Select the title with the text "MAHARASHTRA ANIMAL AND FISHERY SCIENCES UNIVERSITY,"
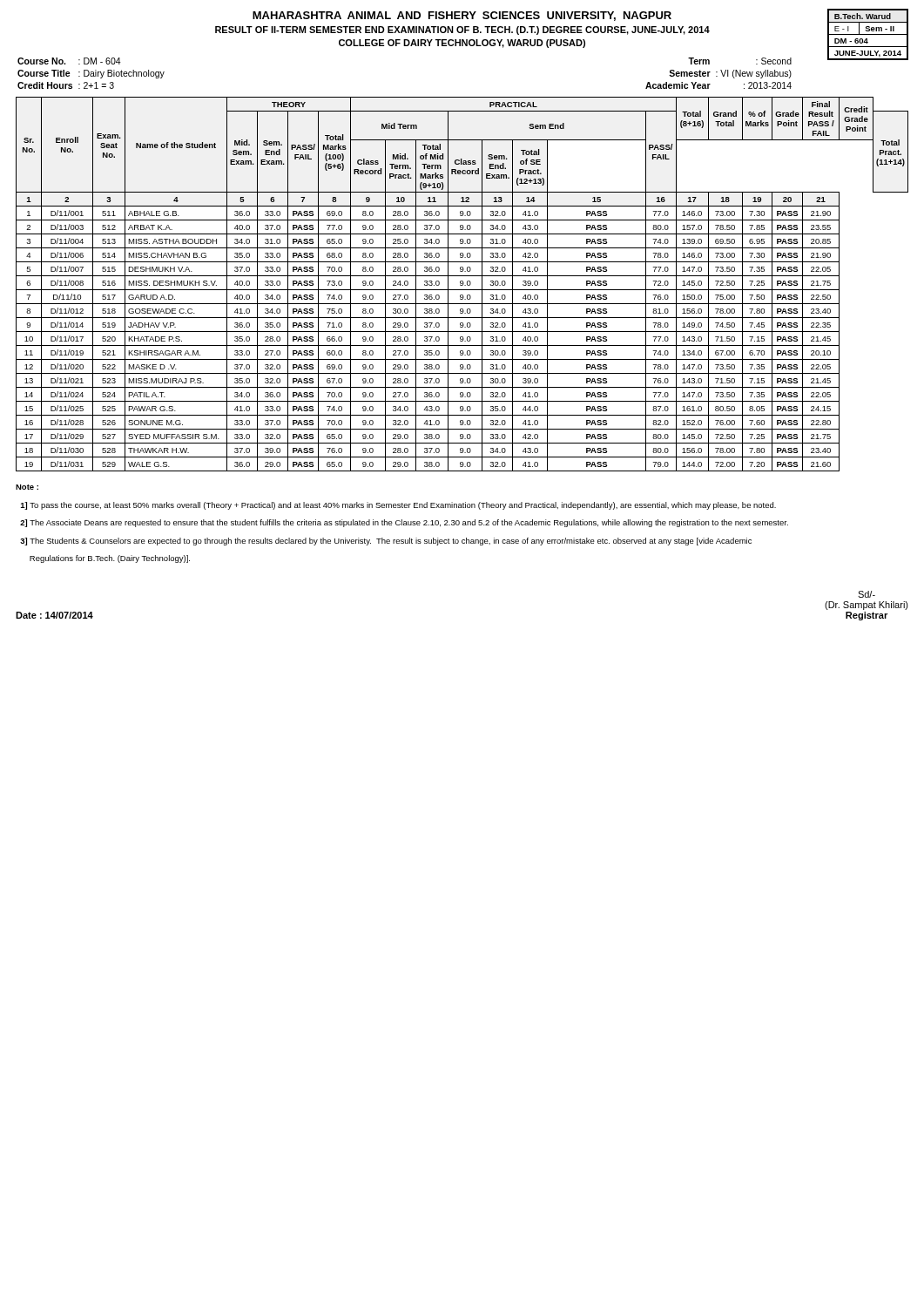 pyautogui.click(x=462, y=15)
